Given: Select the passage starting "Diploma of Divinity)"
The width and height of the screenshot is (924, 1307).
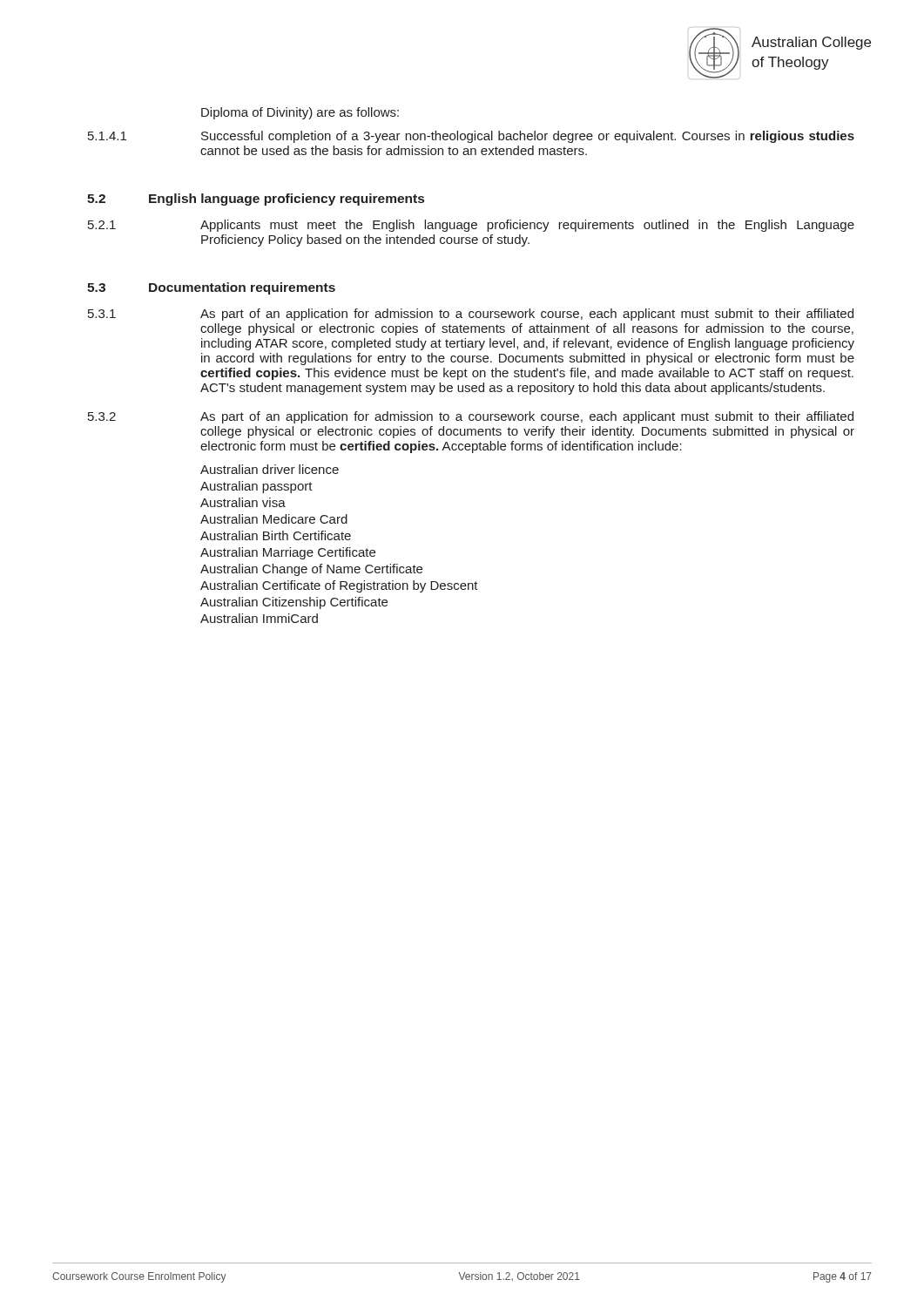Looking at the screenshot, I should pos(300,112).
